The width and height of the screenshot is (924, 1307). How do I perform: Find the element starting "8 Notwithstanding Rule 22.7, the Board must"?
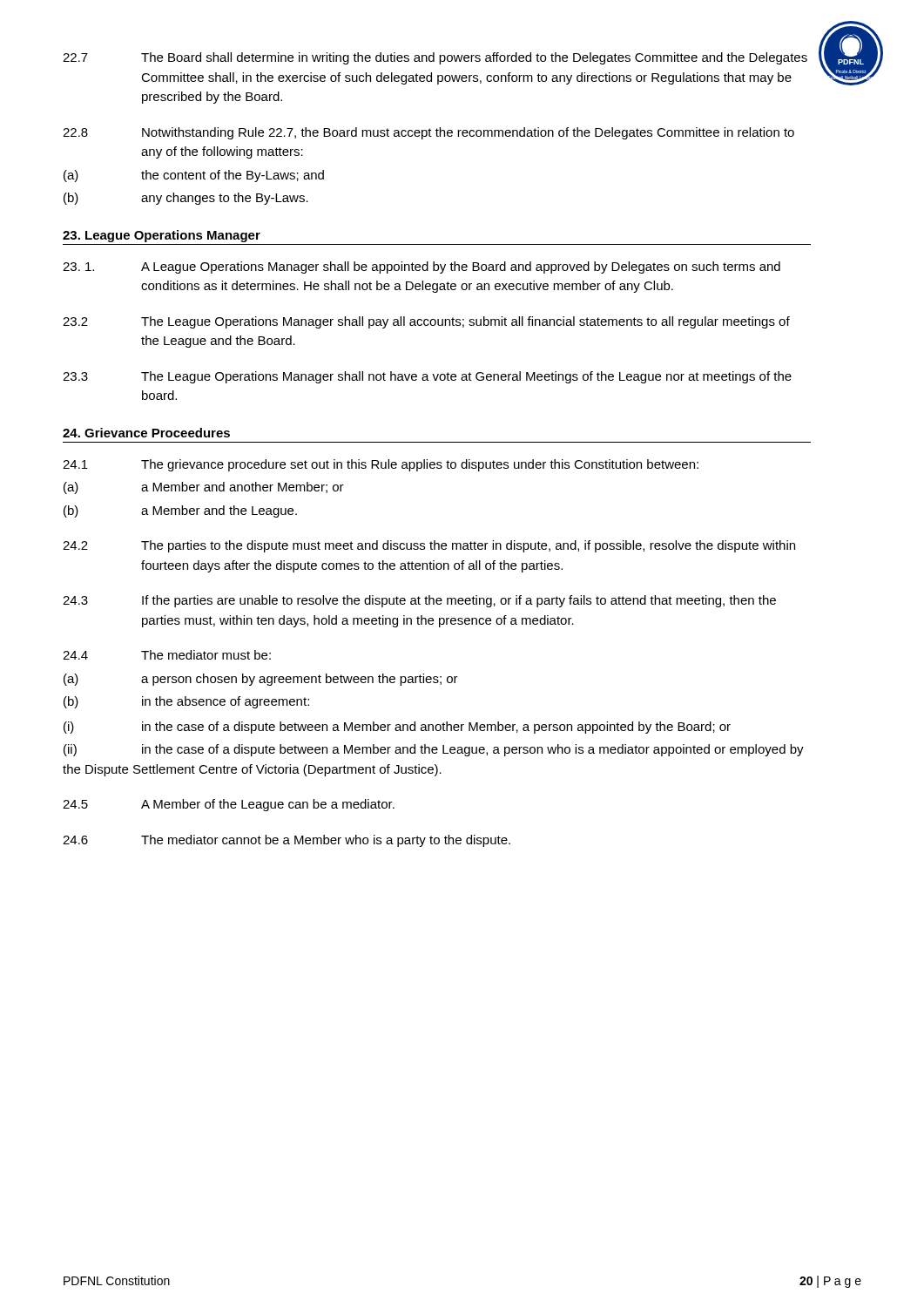pos(428,133)
